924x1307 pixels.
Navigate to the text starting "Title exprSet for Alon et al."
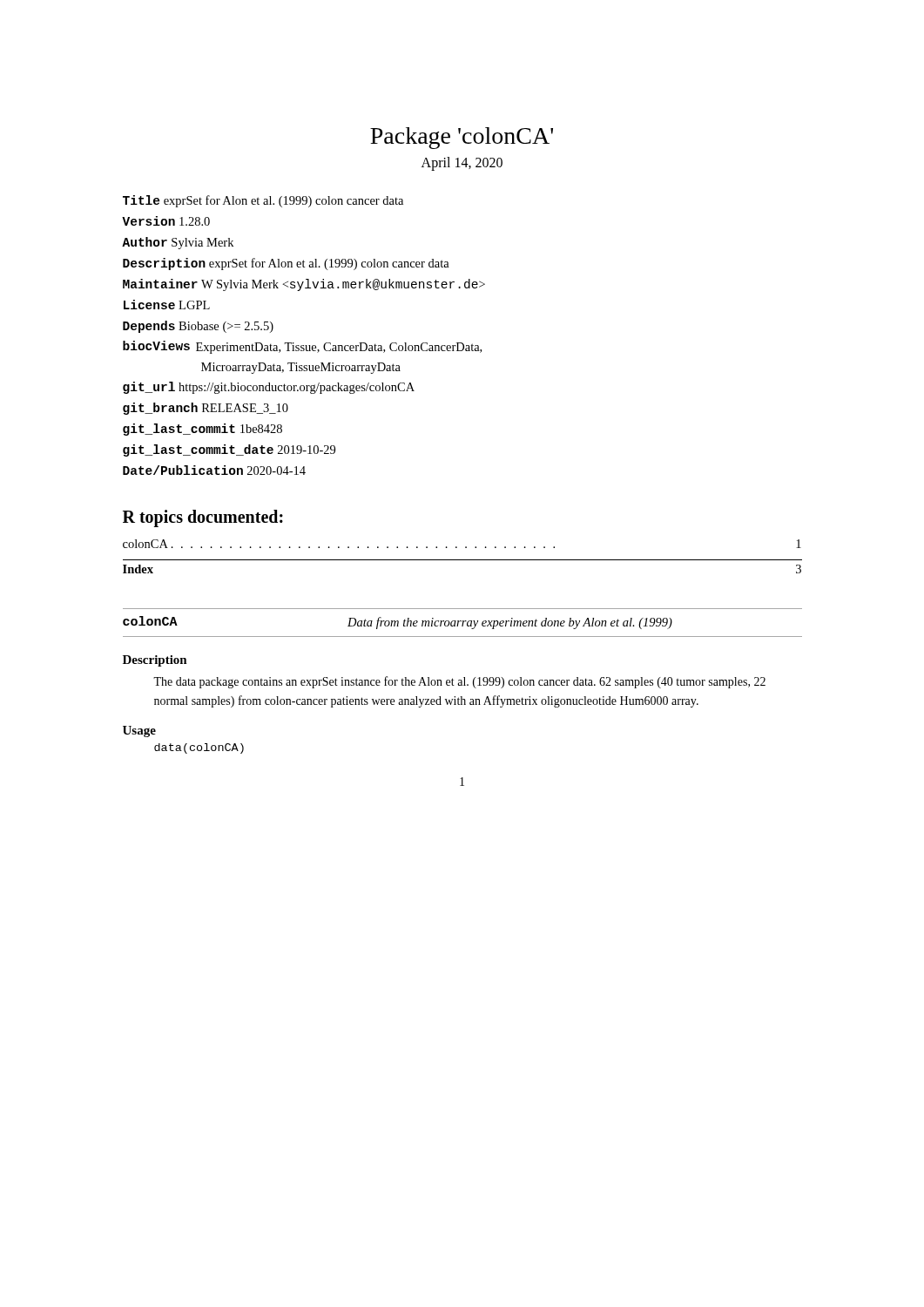click(x=263, y=201)
